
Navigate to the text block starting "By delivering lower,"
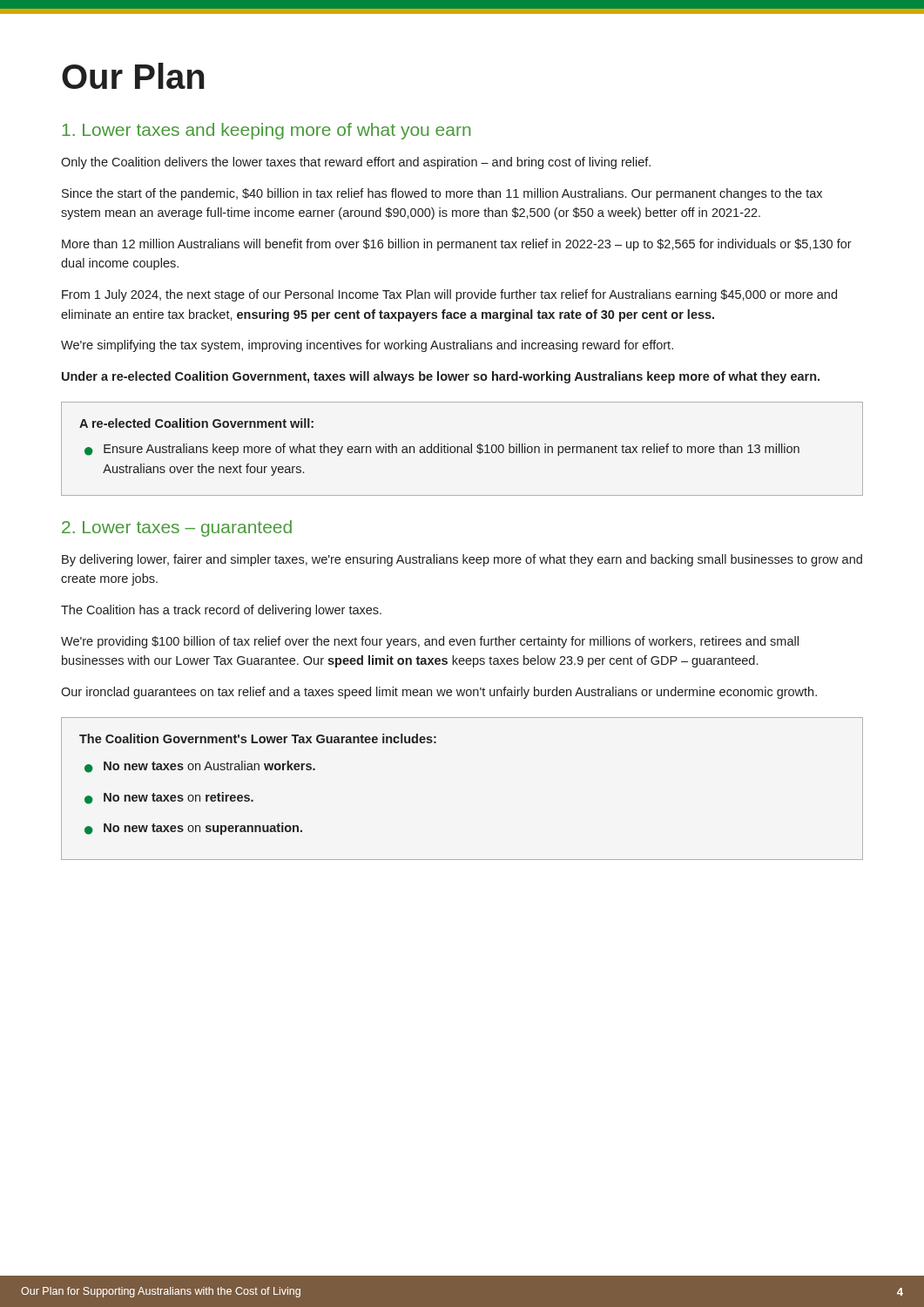(x=462, y=569)
